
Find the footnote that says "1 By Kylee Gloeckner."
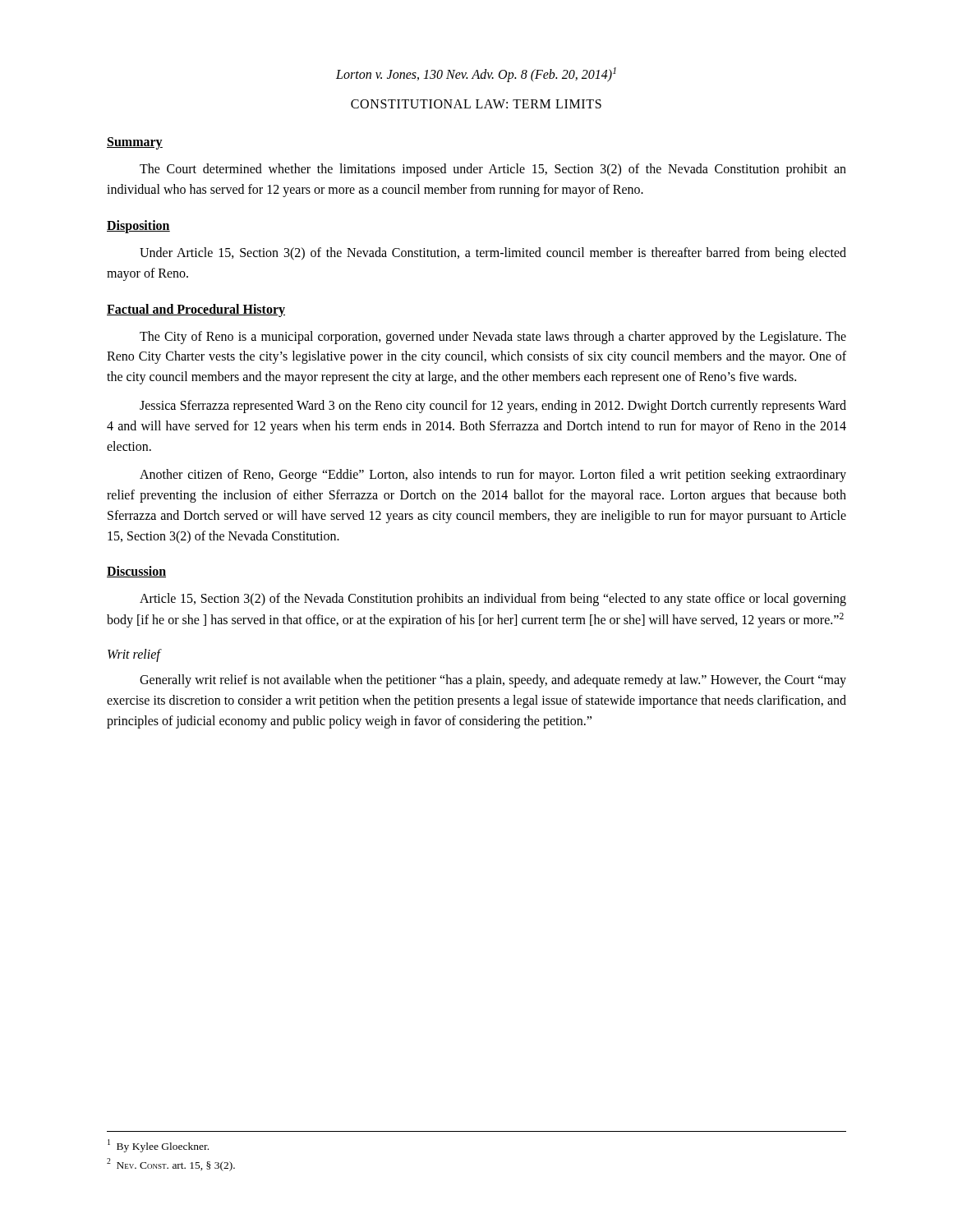point(158,1145)
